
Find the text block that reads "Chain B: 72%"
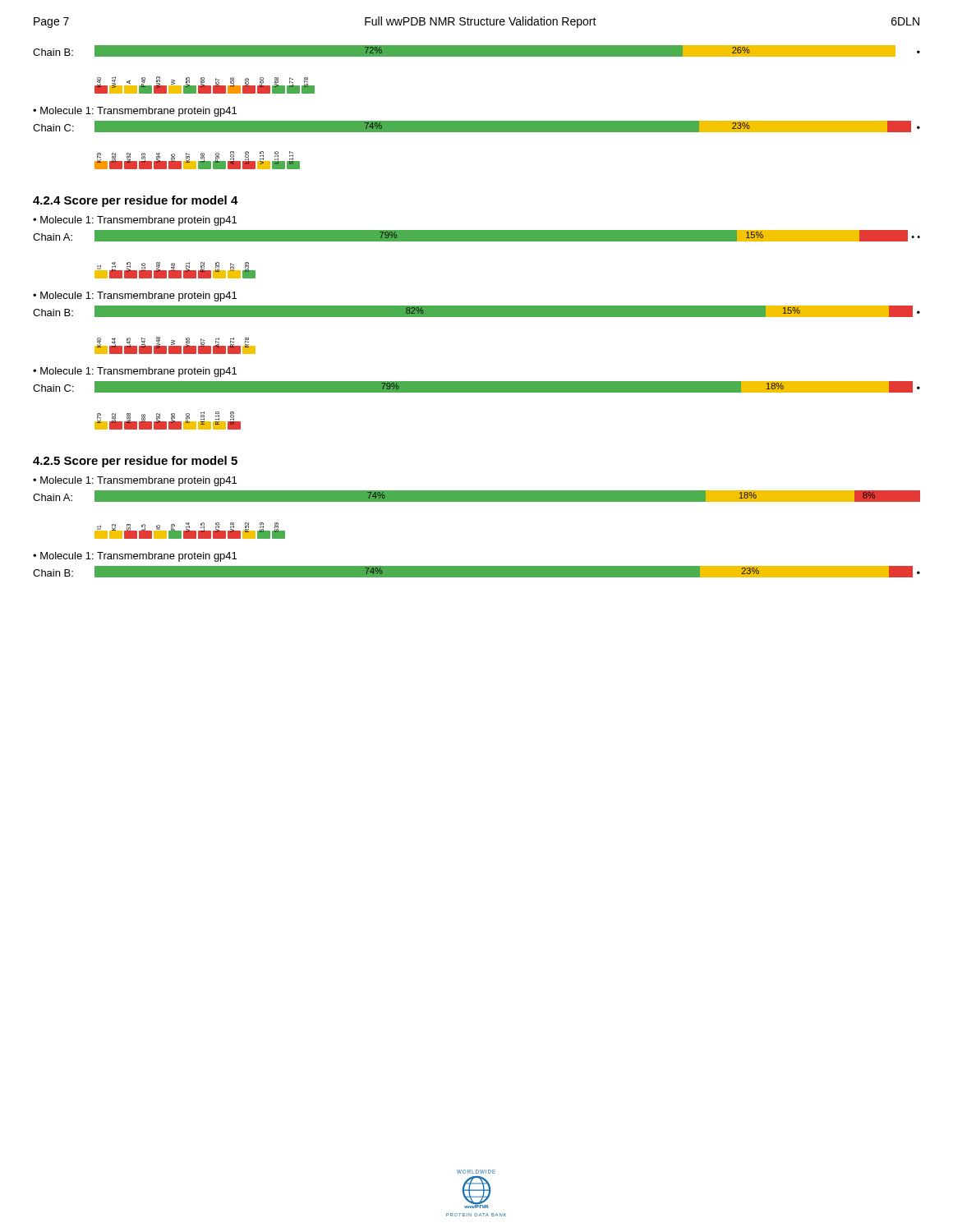click(x=476, y=52)
